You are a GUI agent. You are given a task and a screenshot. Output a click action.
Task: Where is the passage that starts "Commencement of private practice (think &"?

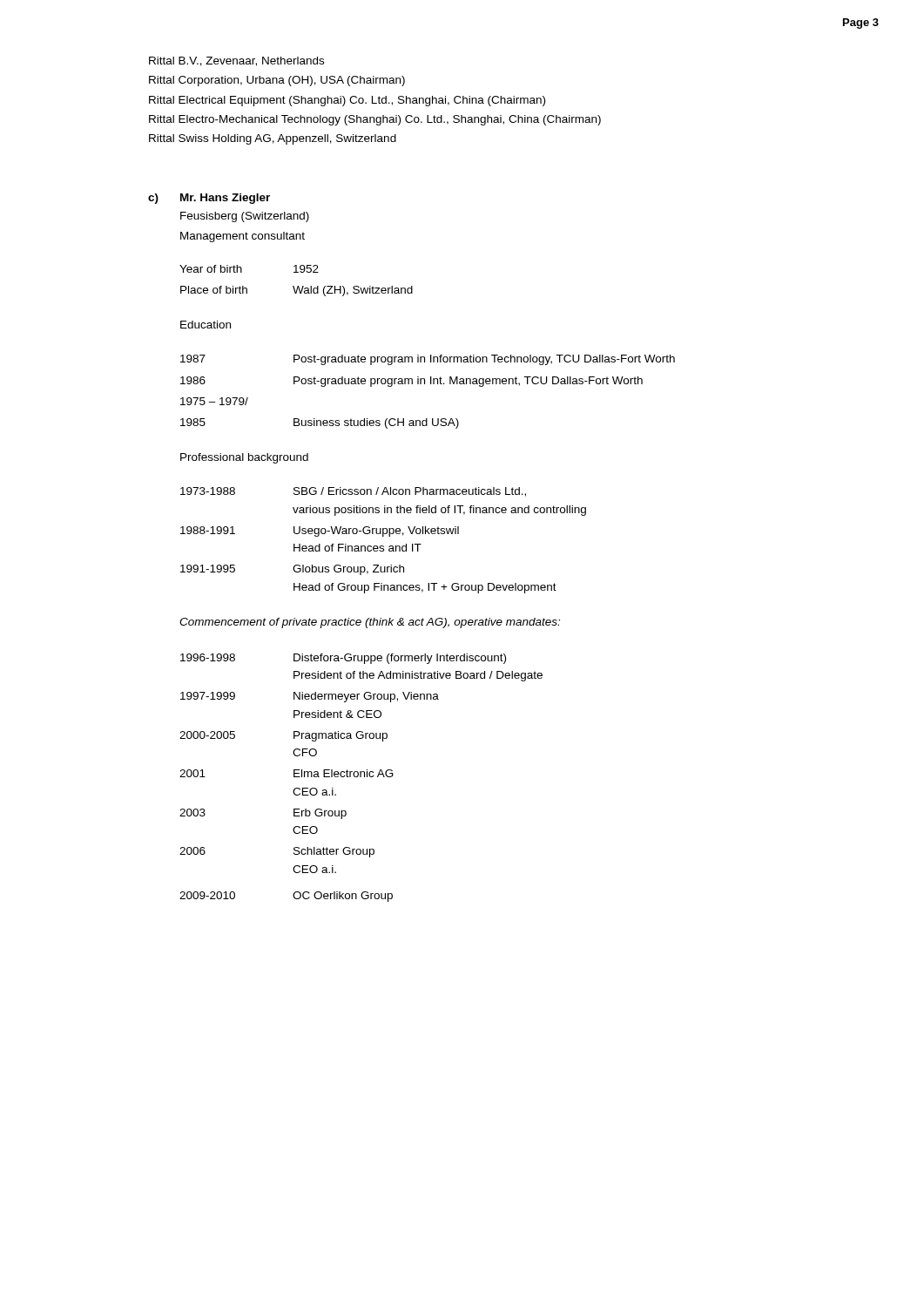370,621
